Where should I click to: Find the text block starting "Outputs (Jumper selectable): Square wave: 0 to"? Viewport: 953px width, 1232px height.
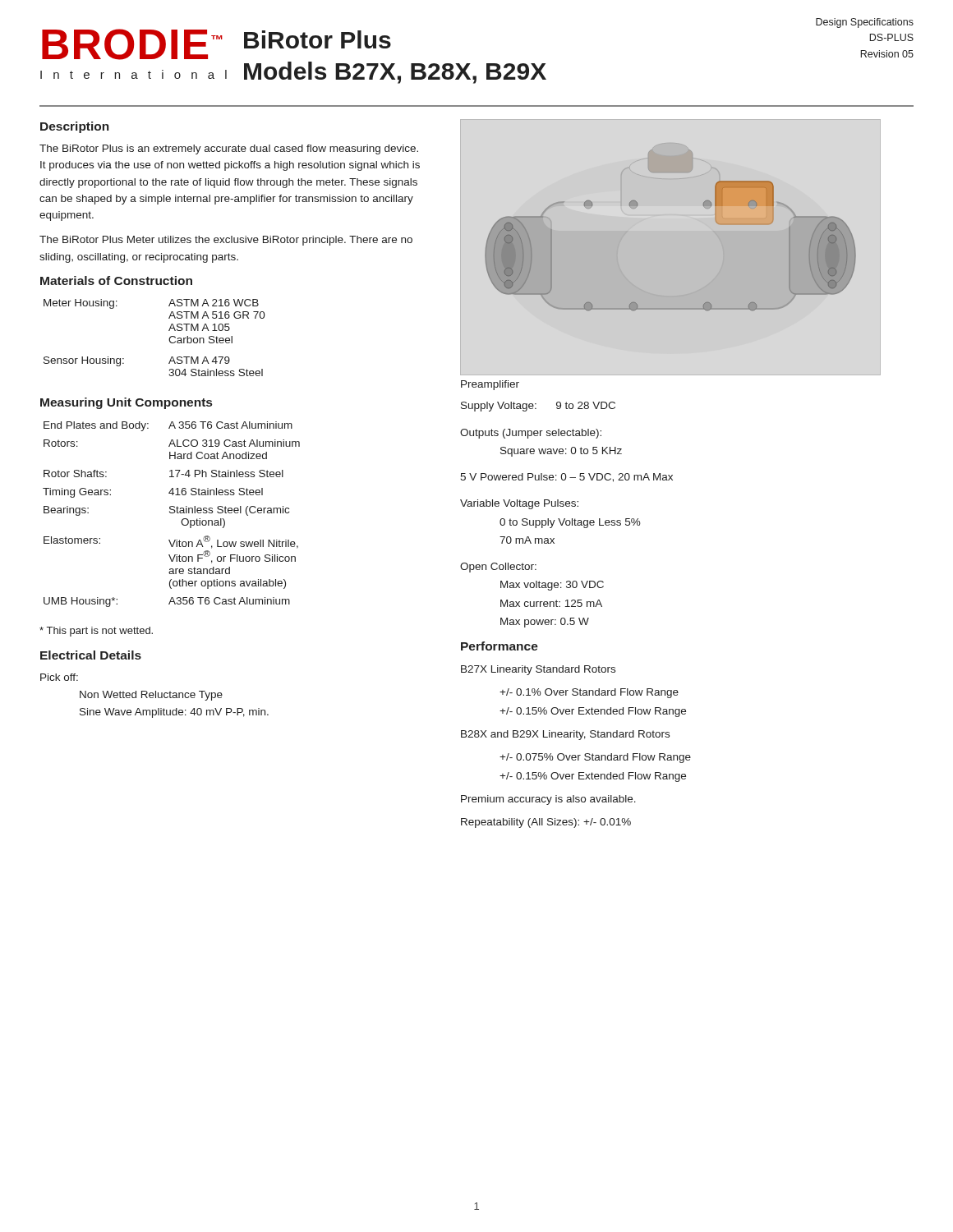pos(541,441)
